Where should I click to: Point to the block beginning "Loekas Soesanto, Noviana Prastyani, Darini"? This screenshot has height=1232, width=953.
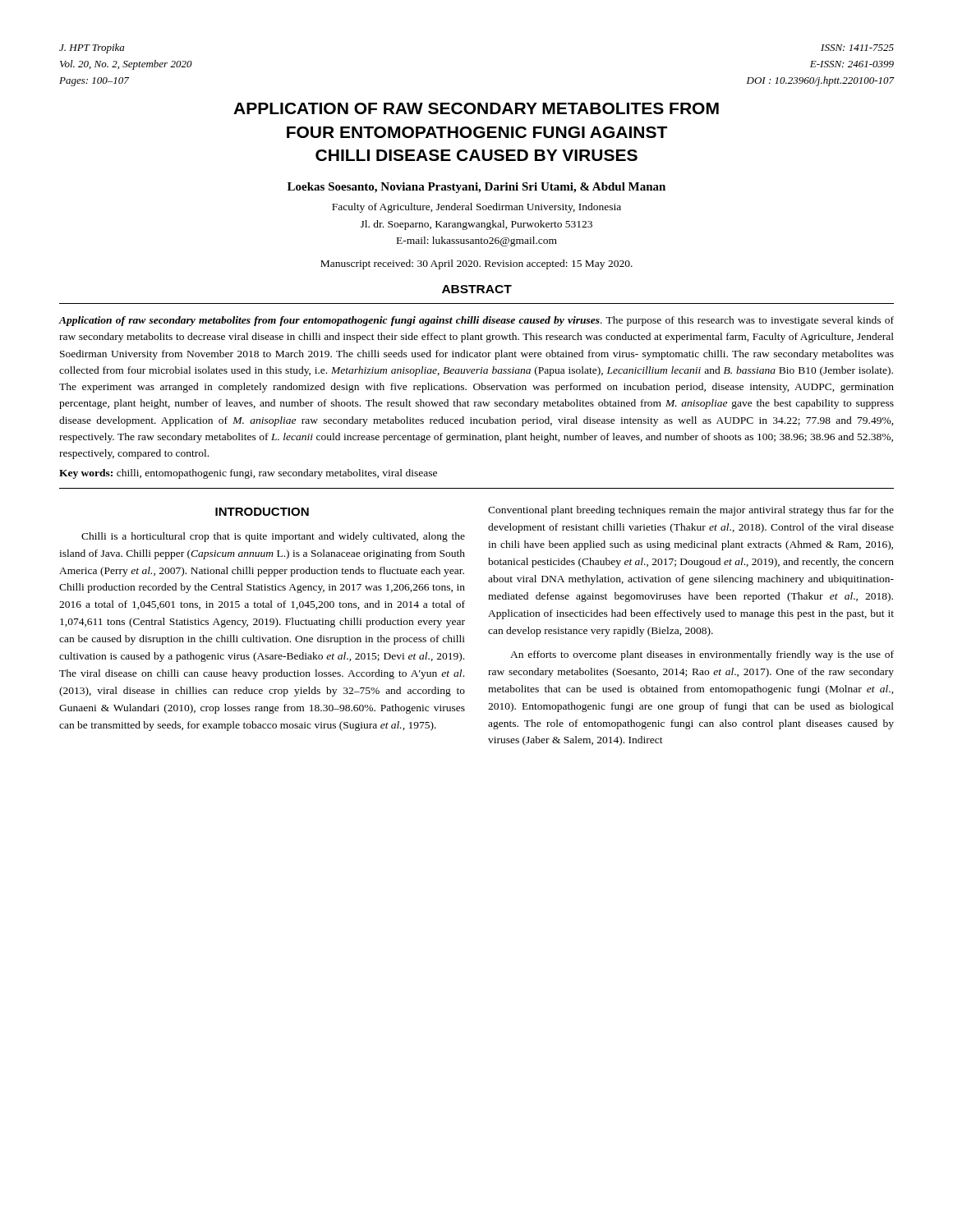476,187
